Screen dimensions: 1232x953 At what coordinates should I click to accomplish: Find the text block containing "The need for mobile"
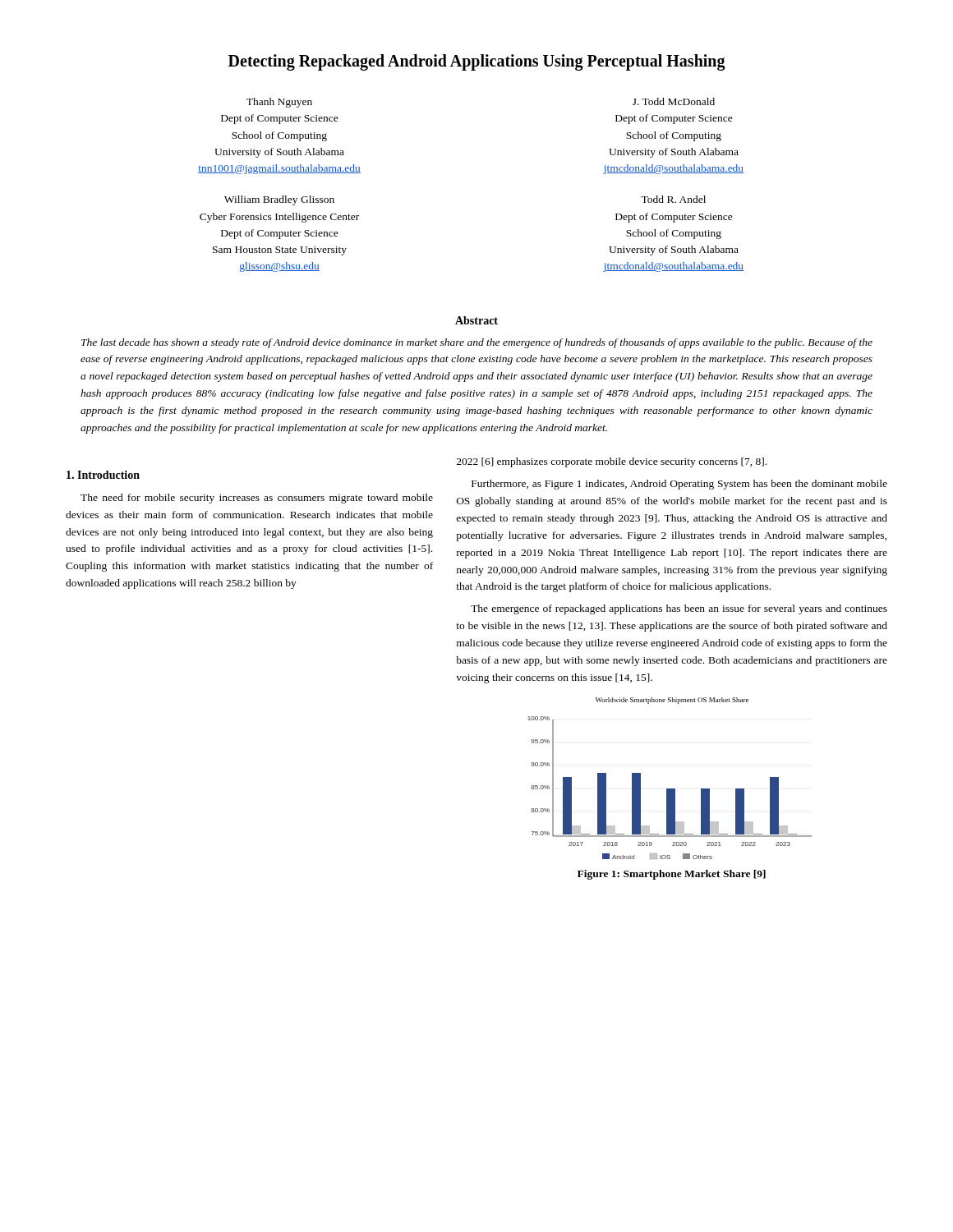pos(249,541)
